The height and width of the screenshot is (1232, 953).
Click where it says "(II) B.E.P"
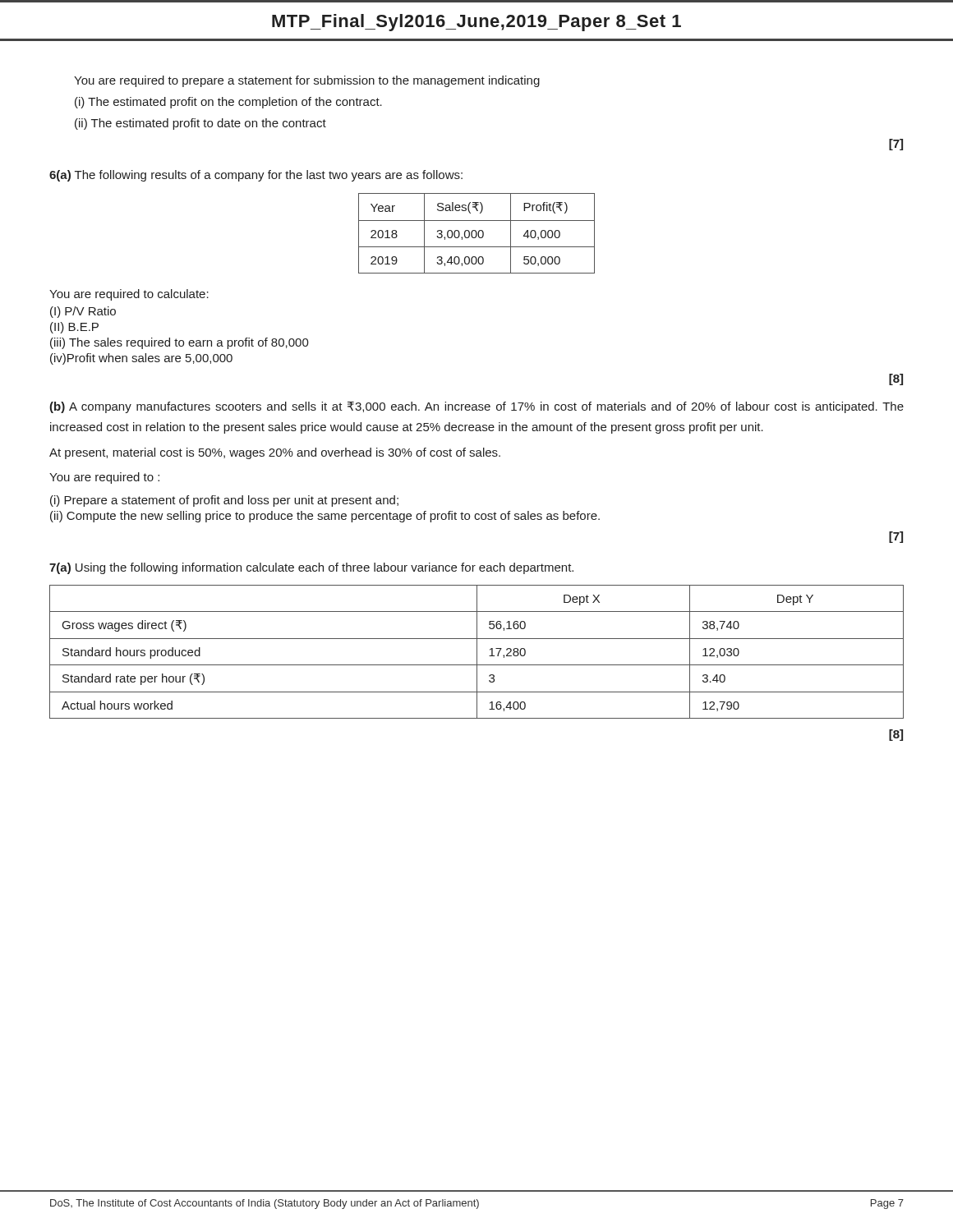tap(74, 326)
